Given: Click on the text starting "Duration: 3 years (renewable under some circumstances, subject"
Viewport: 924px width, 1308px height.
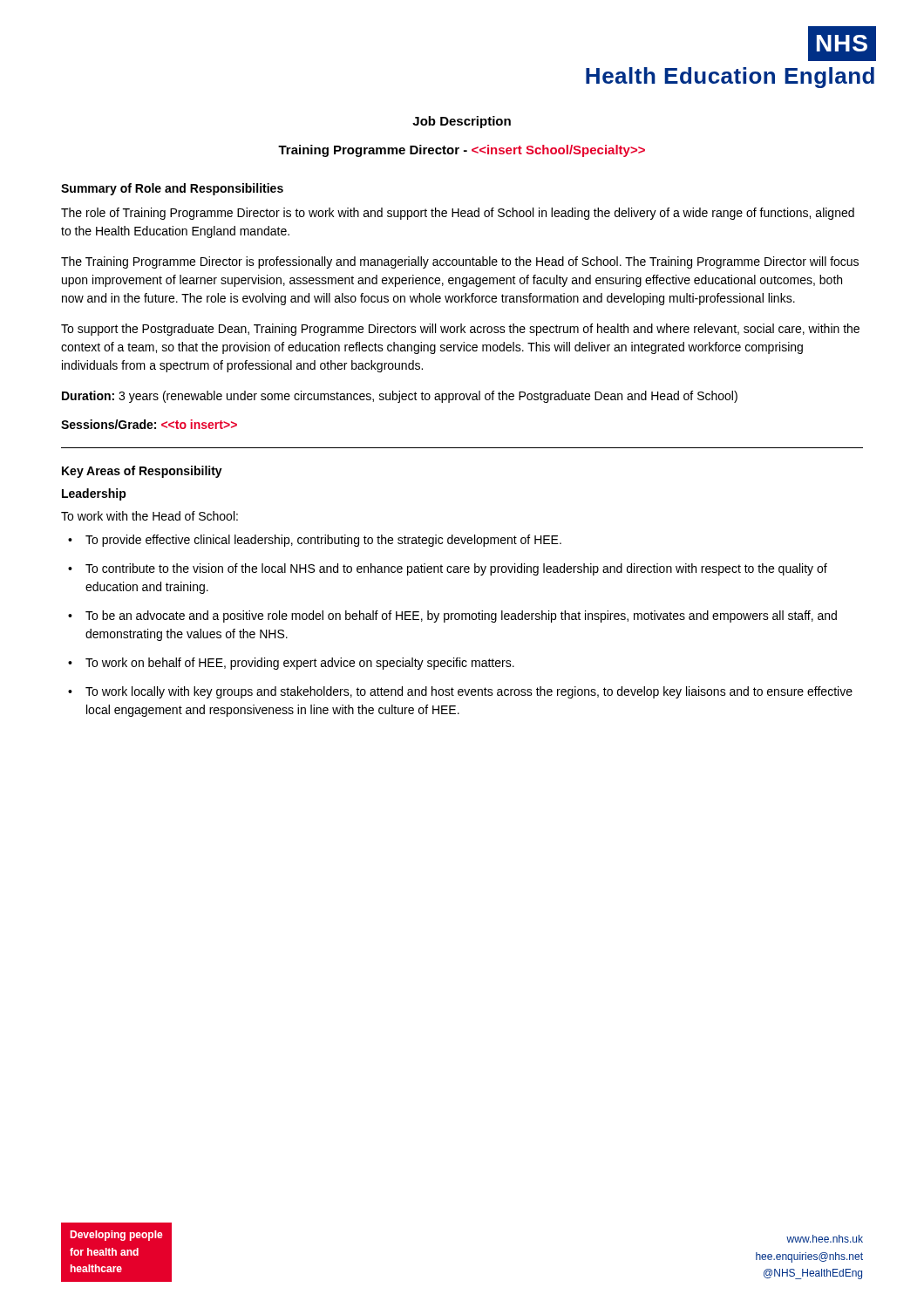Looking at the screenshot, I should point(399,396).
